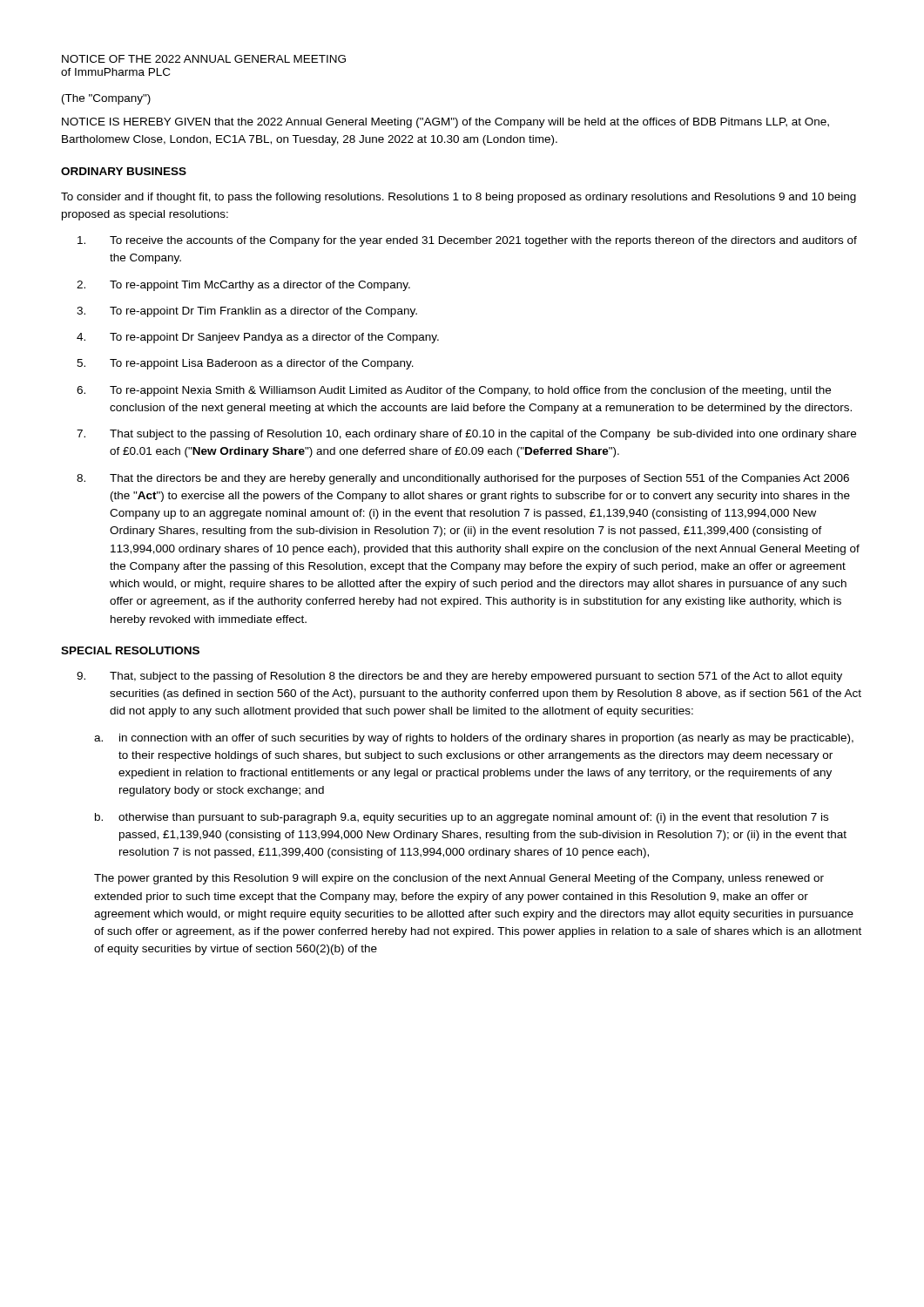Select the list item that reads "3. To re-appoint Dr"
The width and height of the screenshot is (924, 1307).
click(247, 312)
